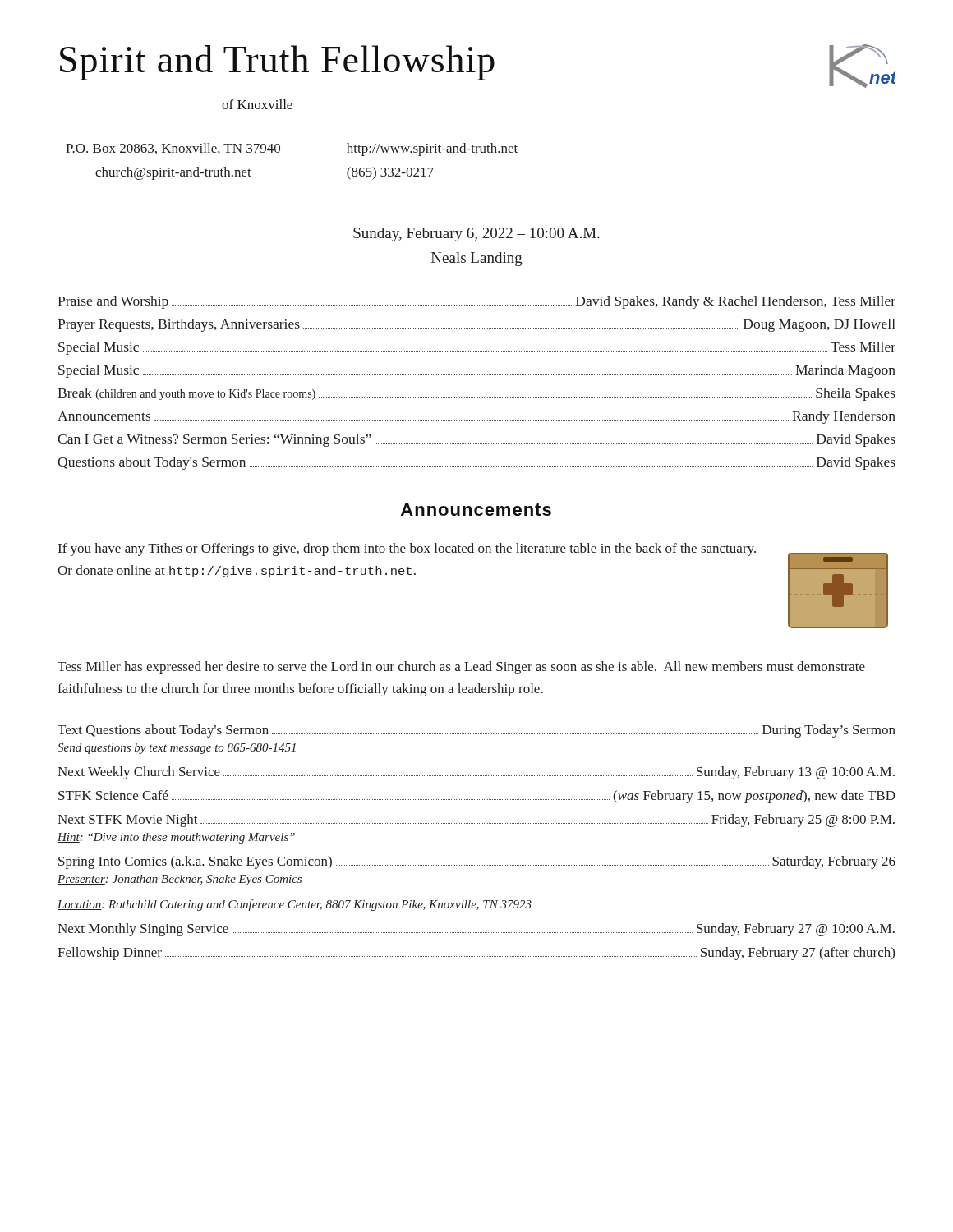Click on the text block with the text "Tess Miller has expressed her desire to serve"
Screen dimensions: 1232x953
pyautogui.click(x=461, y=677)
